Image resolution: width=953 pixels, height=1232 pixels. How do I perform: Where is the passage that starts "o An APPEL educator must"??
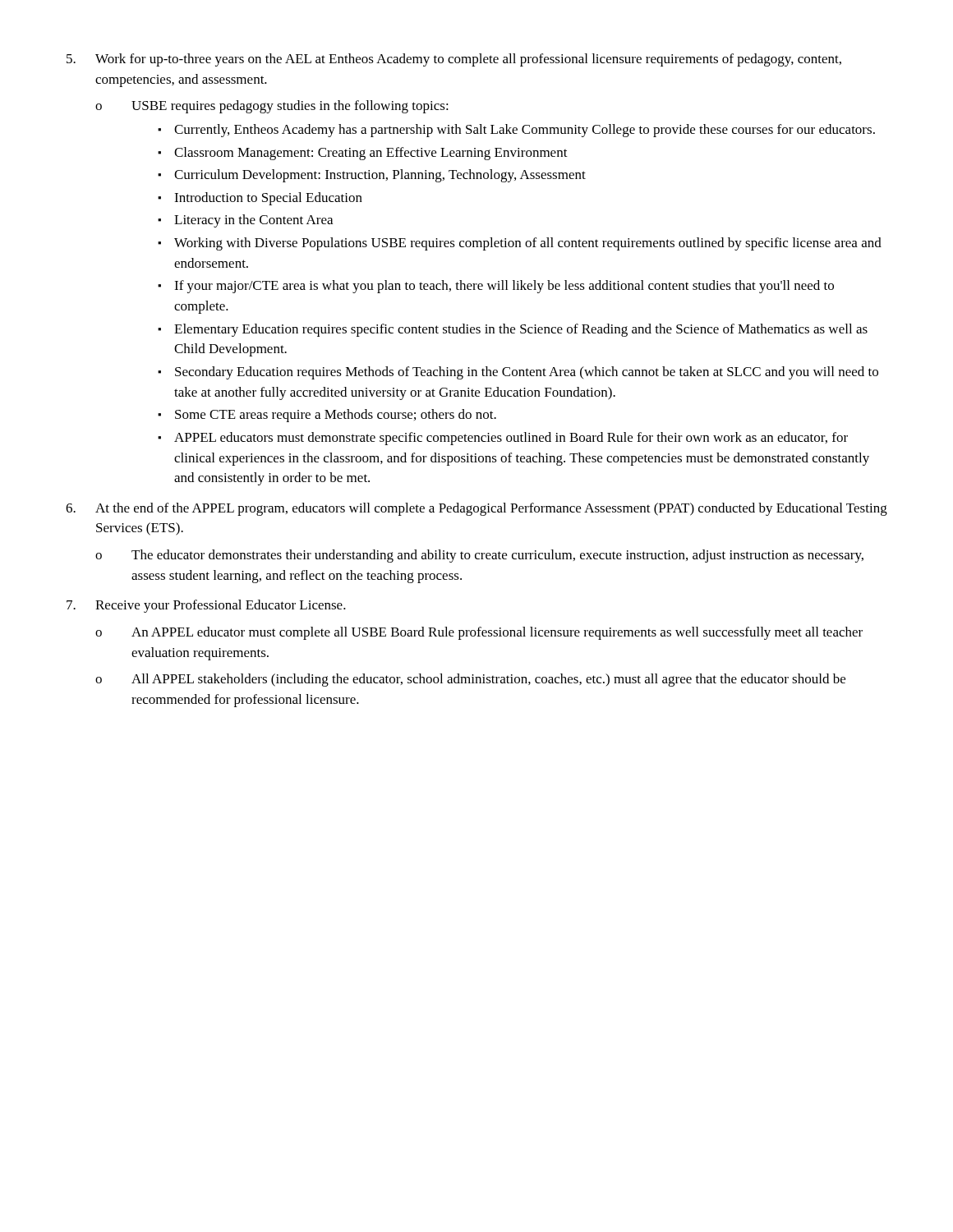click(x=491, y=643)
